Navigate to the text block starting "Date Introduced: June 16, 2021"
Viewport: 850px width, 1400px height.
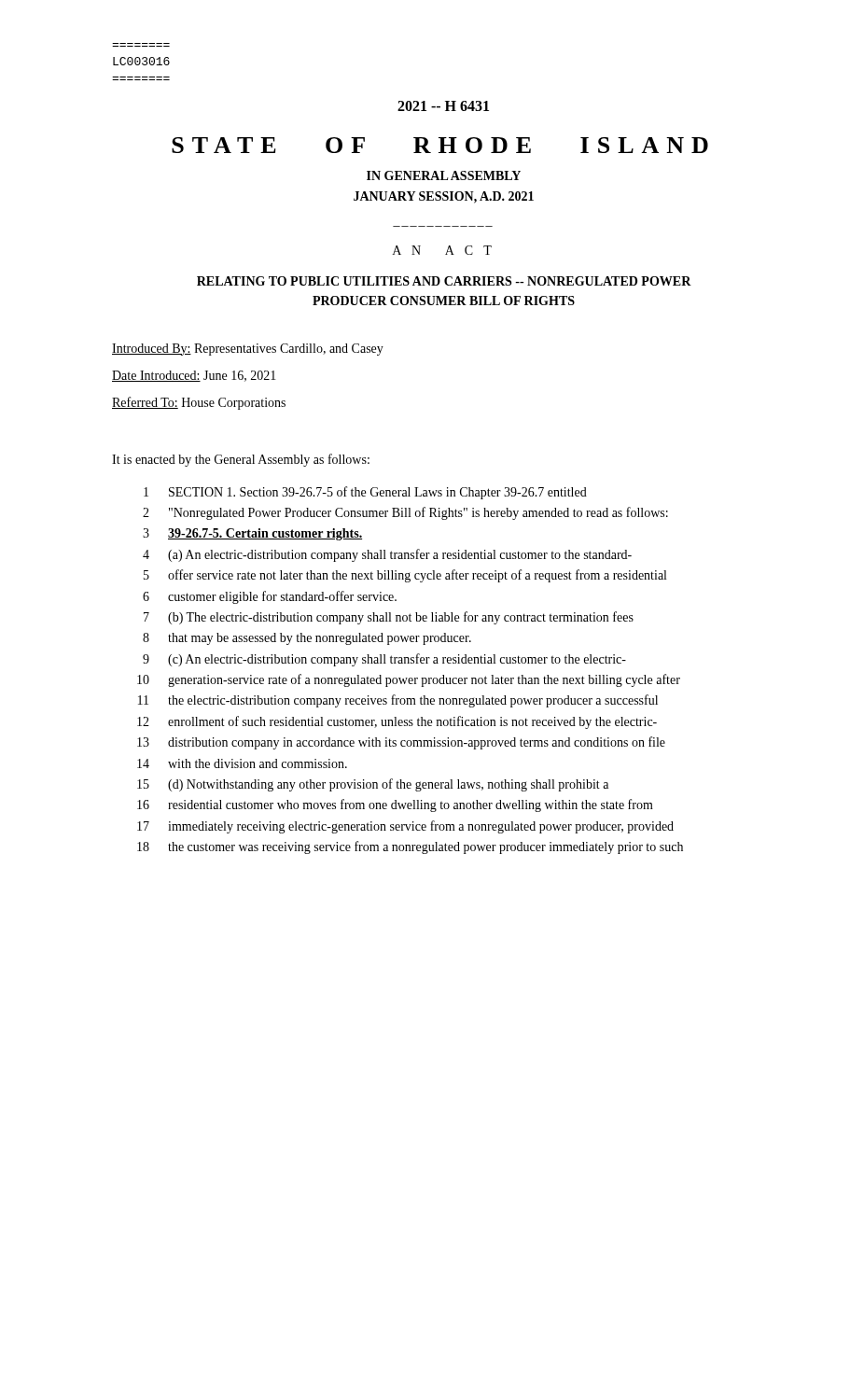[x=194, y=375]
